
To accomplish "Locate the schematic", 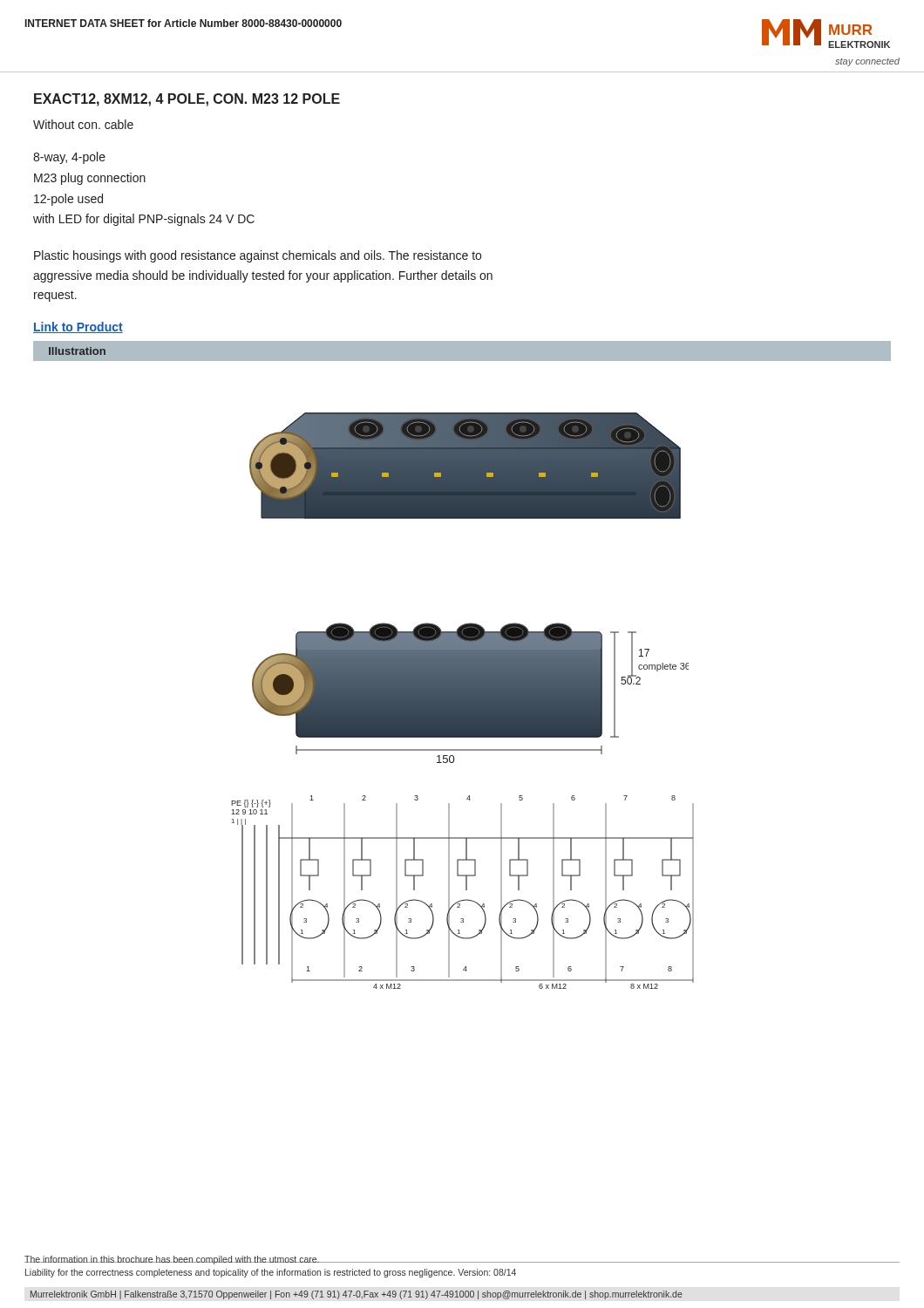I will click(462, 892).
